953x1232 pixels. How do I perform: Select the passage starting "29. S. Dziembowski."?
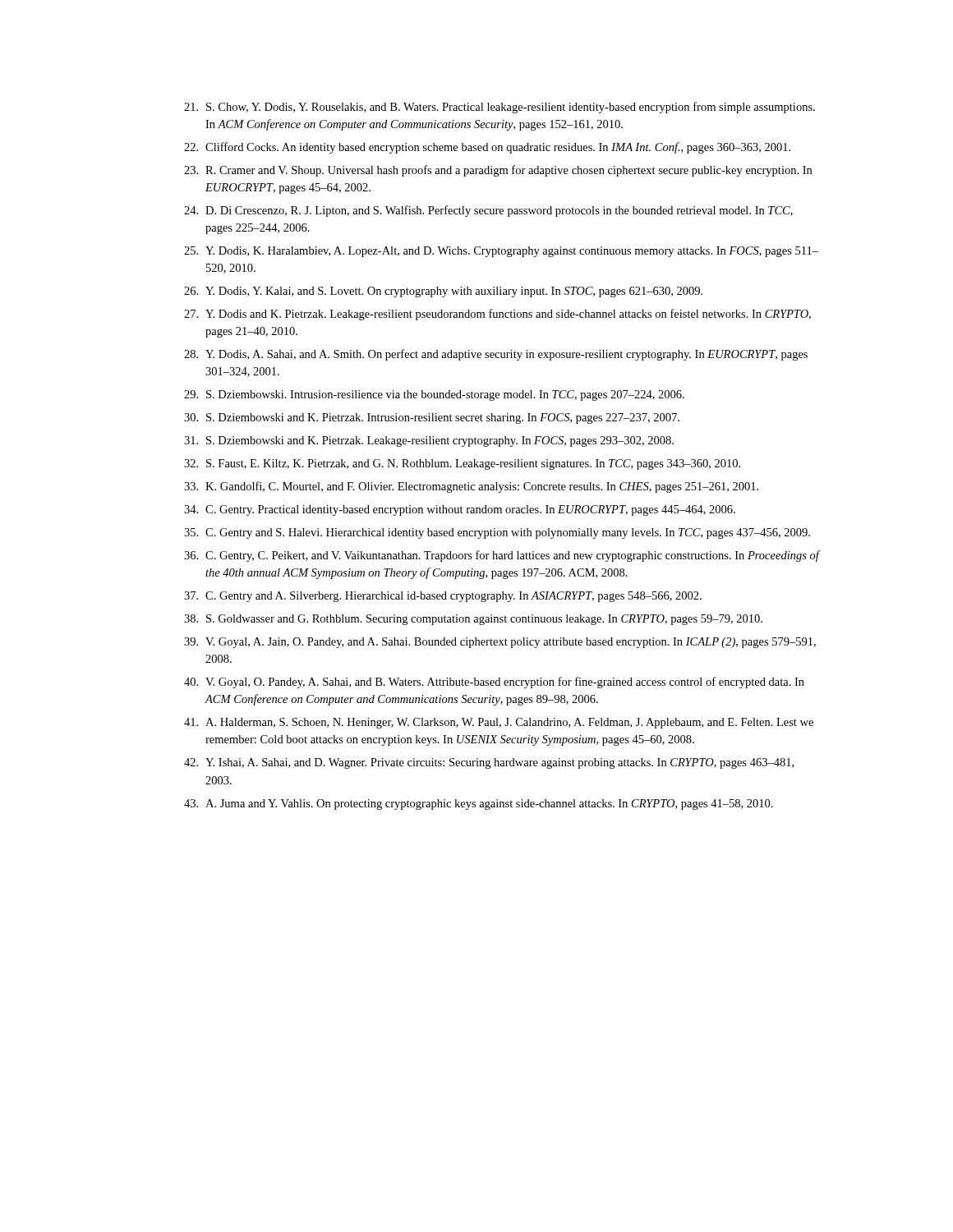click(x=493, y=395)
